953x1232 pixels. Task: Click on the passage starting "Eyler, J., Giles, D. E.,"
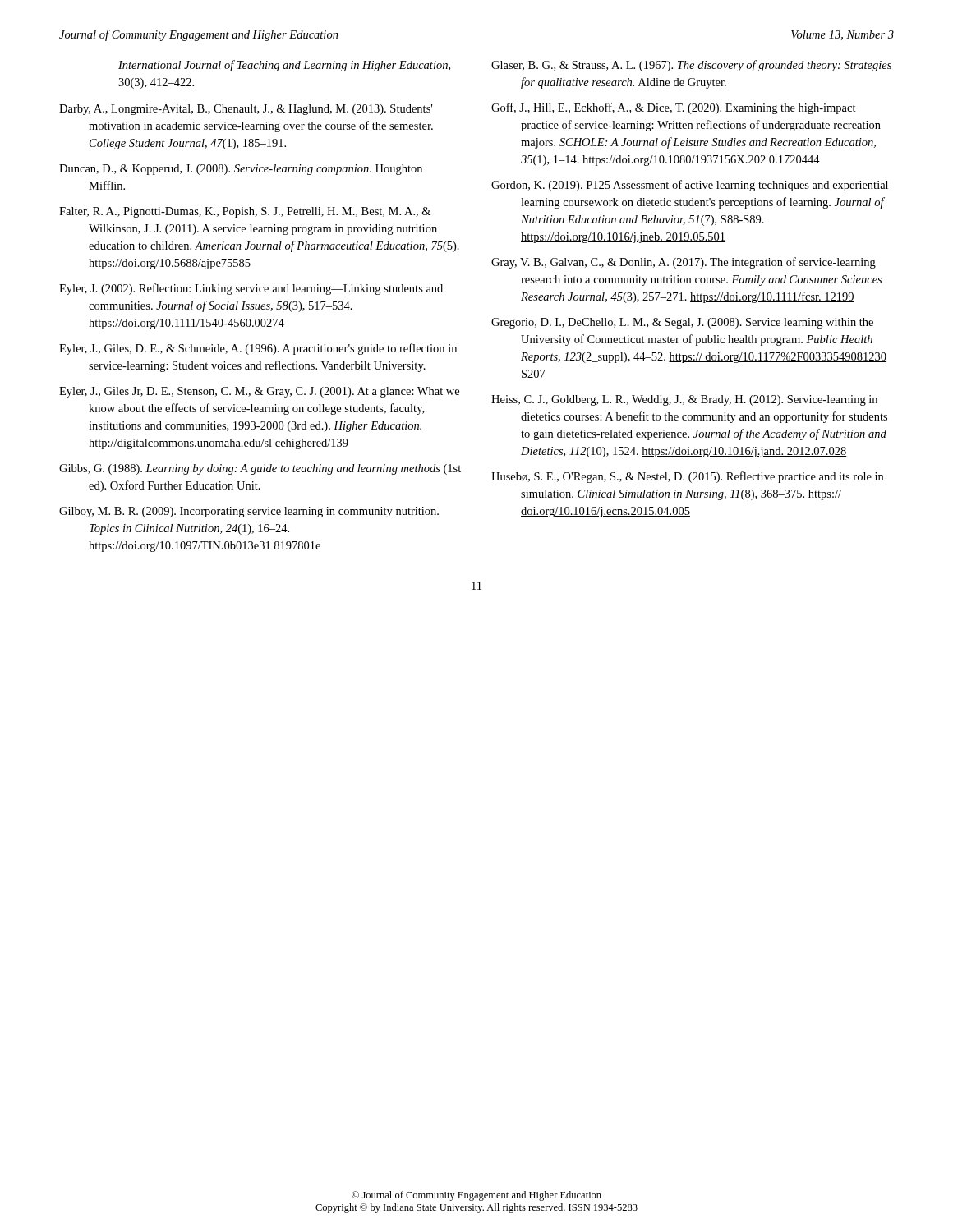point(258,357)
